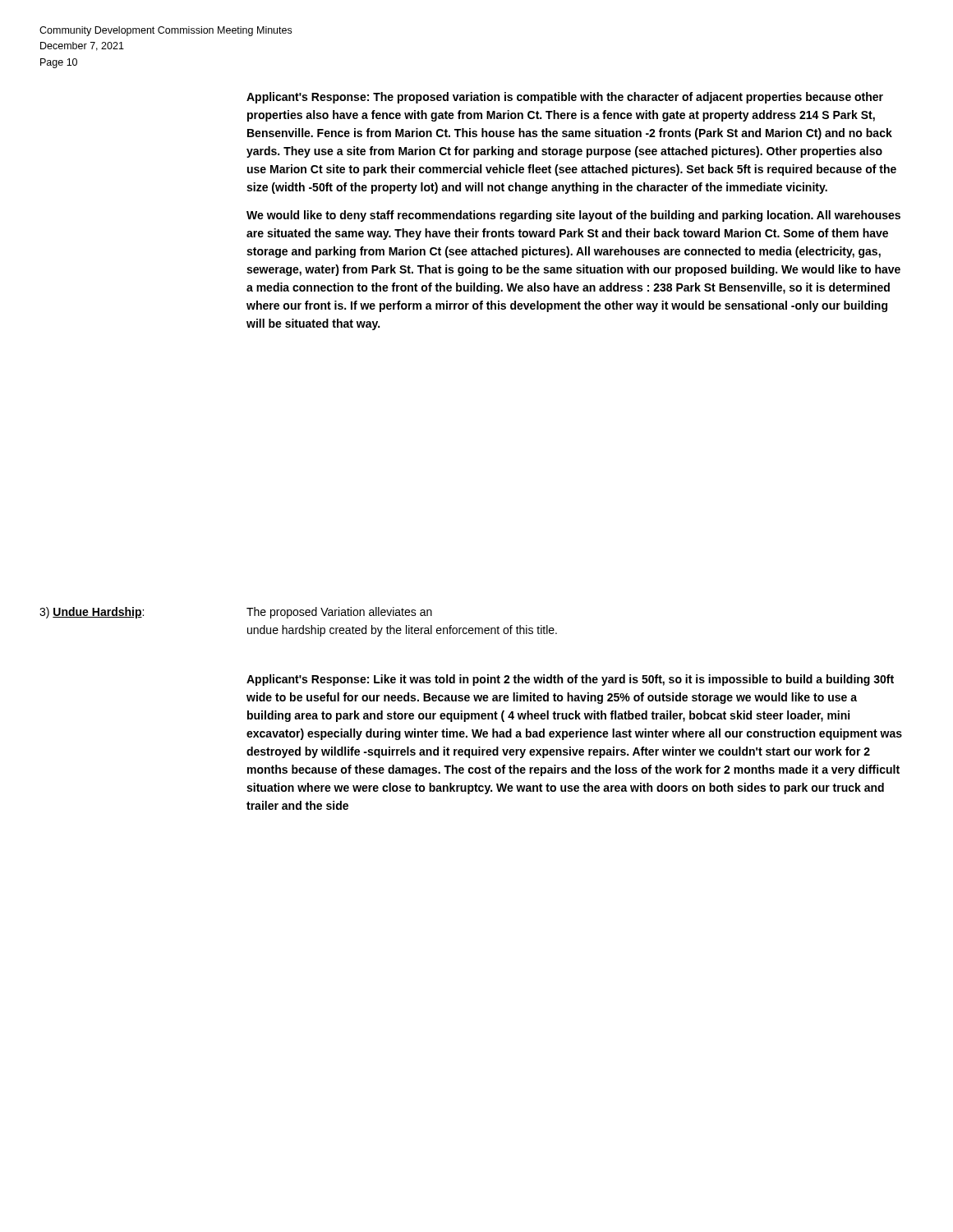Point to the text block starting "Applicant's Response: The proposed variation is compatible with"
Screen dimensions: 1232x953
(x=574, y=211)
